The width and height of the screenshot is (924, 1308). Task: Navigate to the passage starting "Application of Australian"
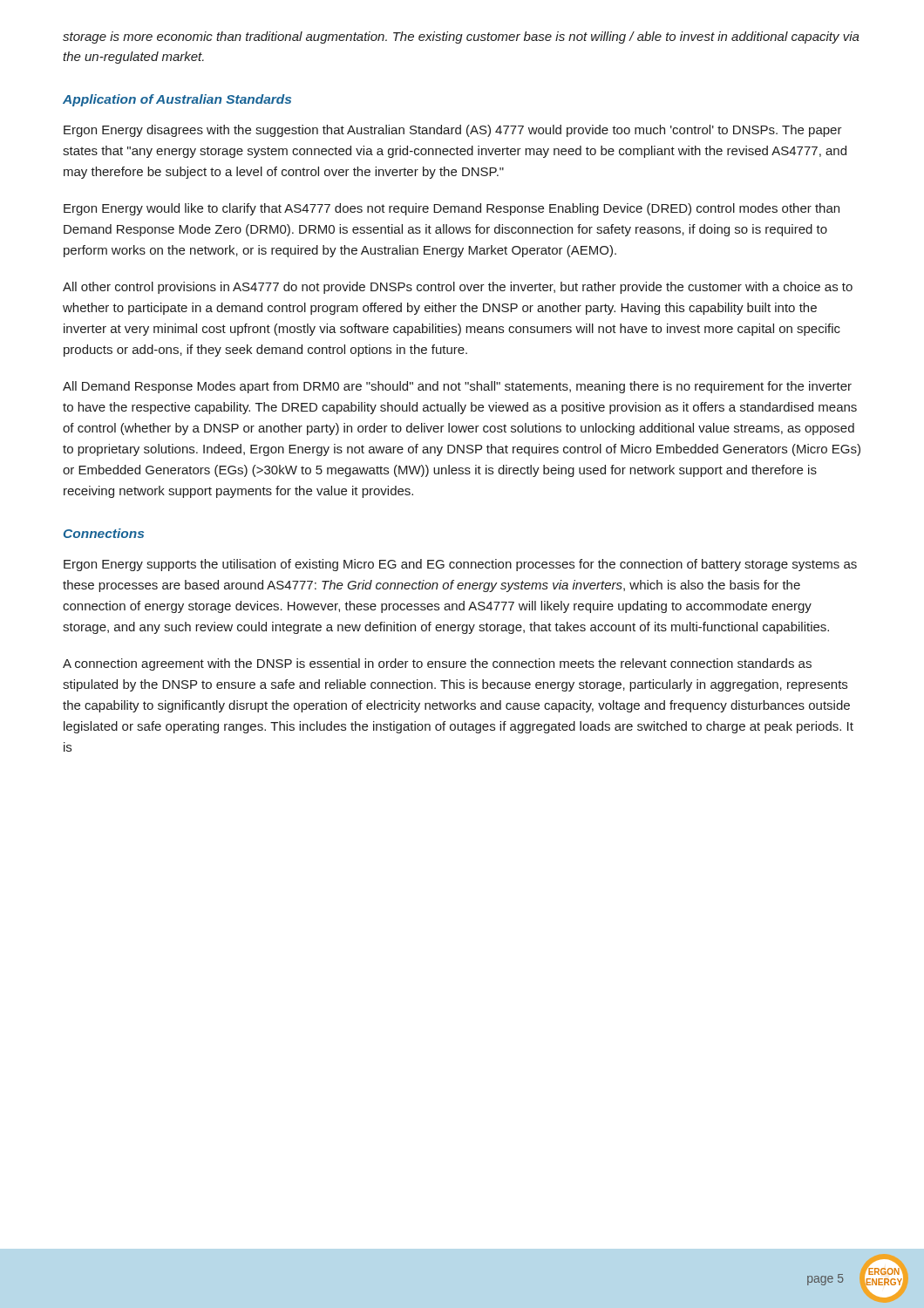coord(177,99)
